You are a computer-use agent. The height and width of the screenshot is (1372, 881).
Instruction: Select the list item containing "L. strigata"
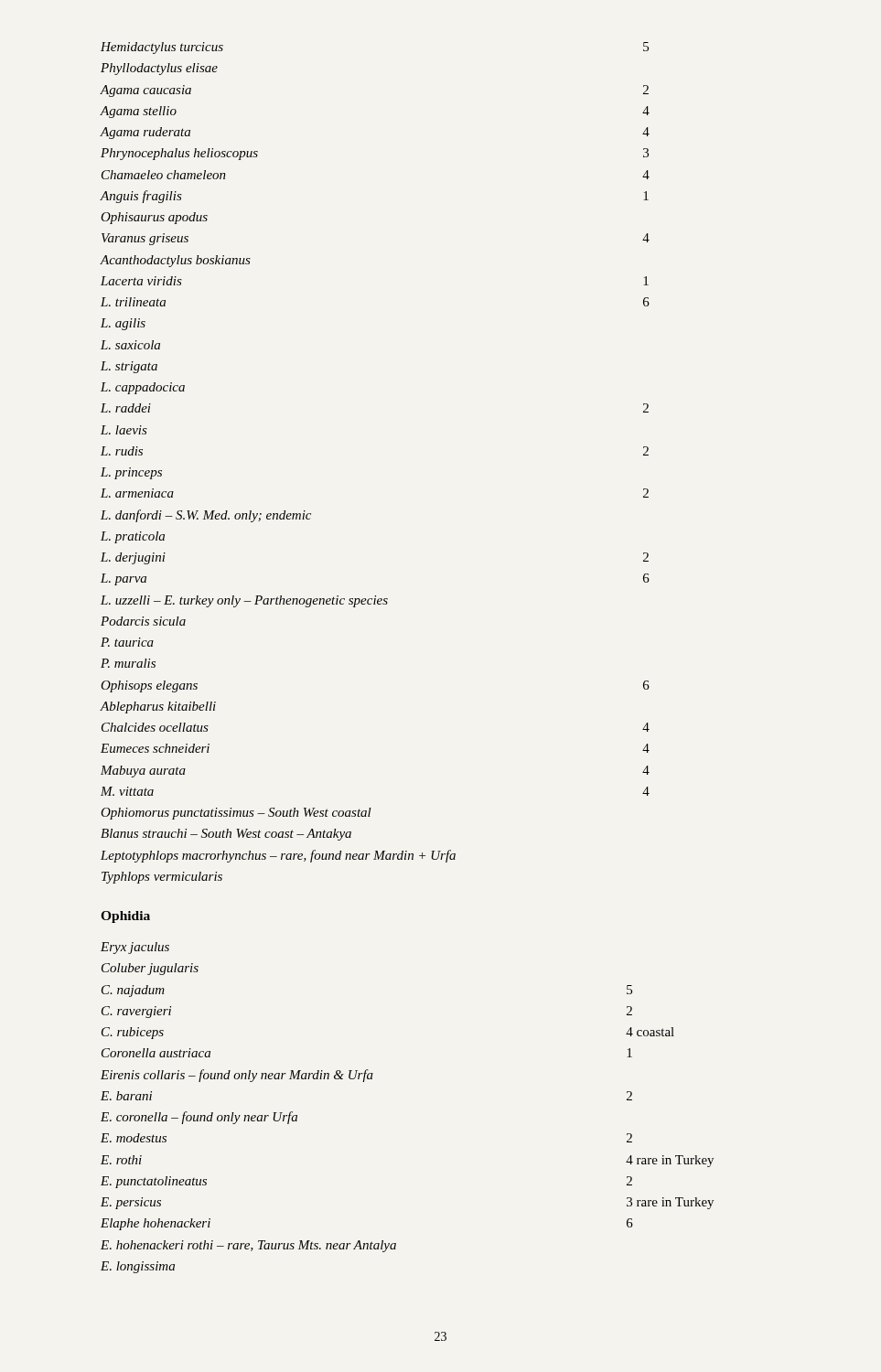(x=129, y=367)
